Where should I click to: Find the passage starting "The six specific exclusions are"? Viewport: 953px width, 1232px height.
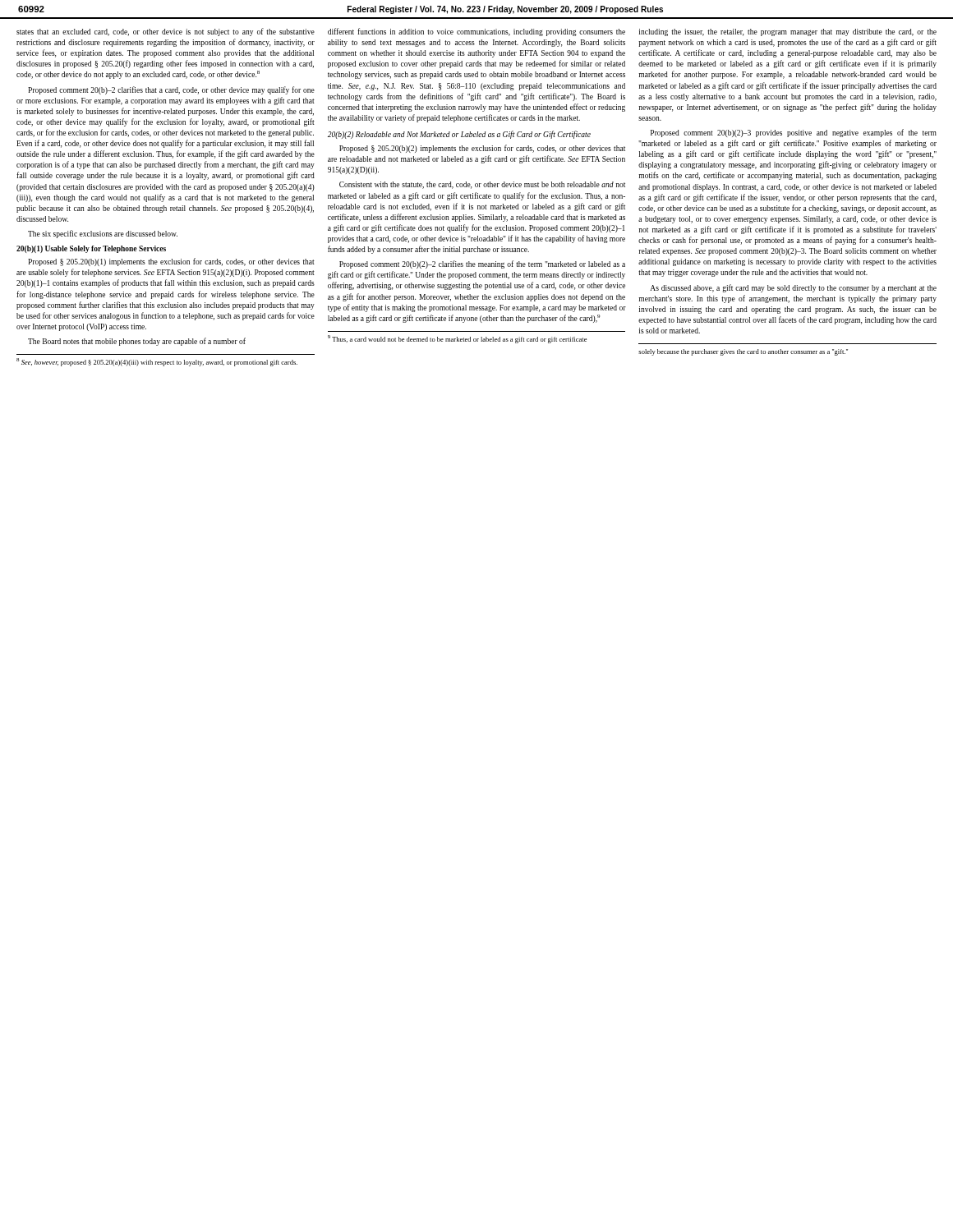tap(165, 235)
